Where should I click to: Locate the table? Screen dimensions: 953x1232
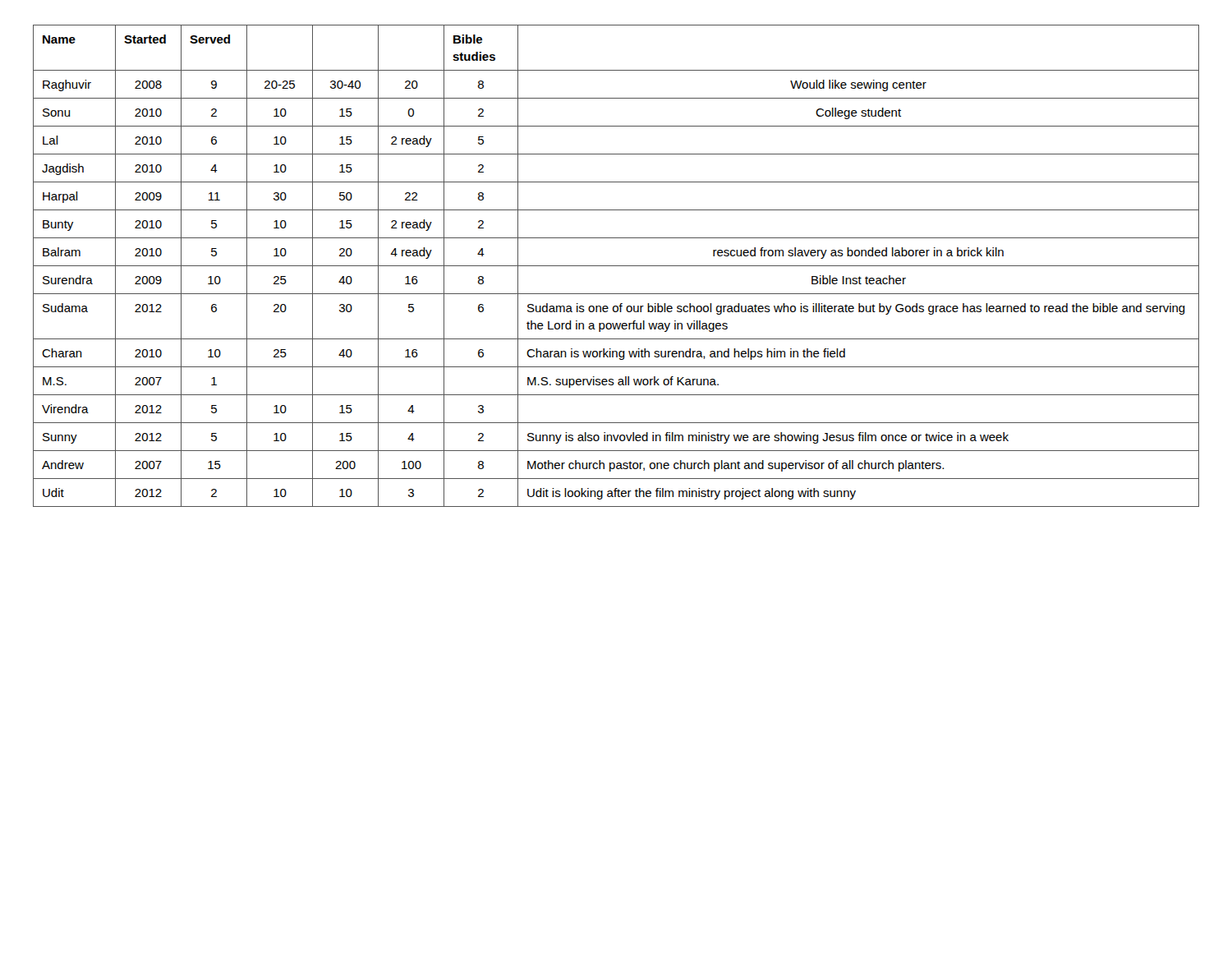(x=616, y=266)
